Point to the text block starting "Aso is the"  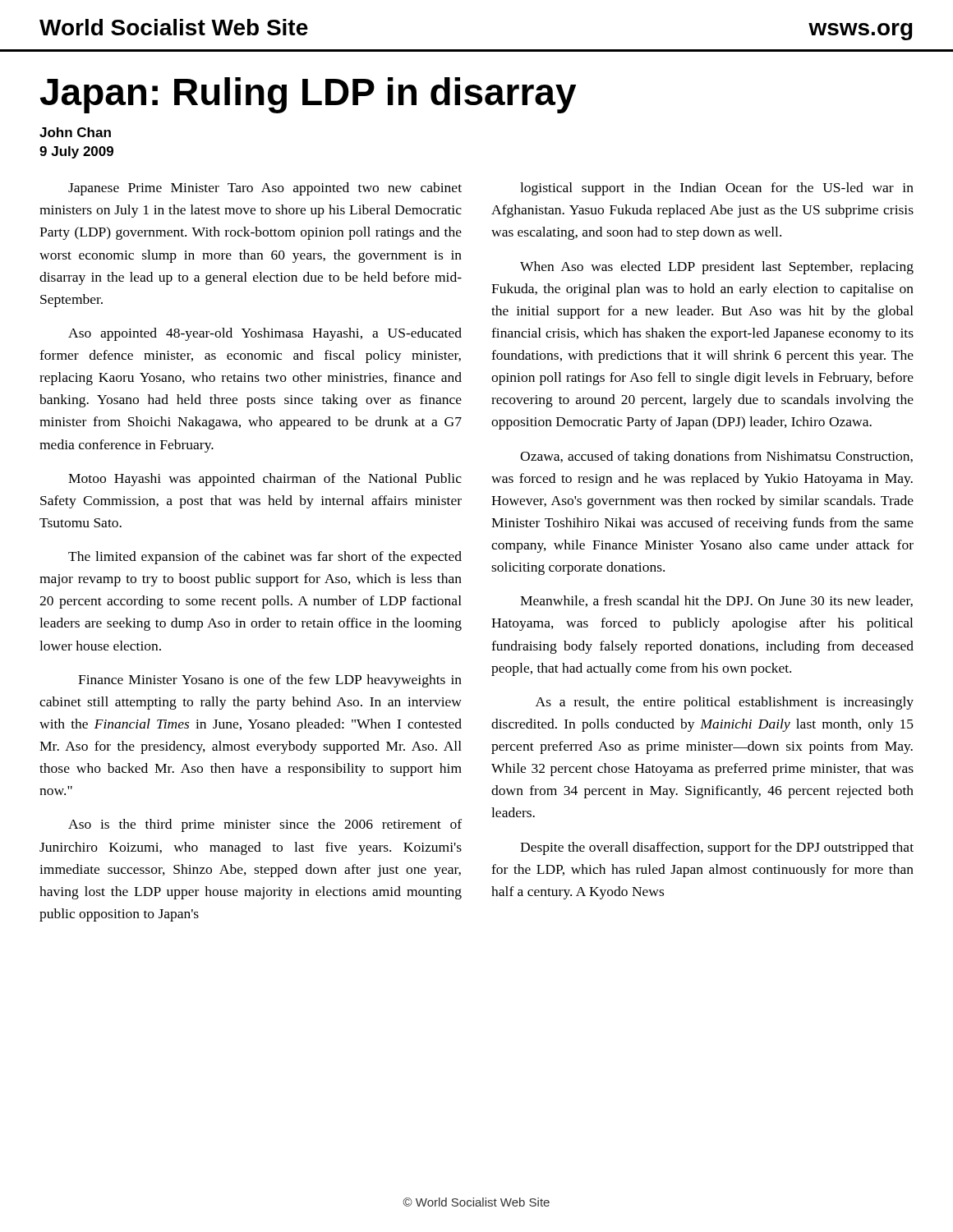pyautogui.click(x=251, y=869)
